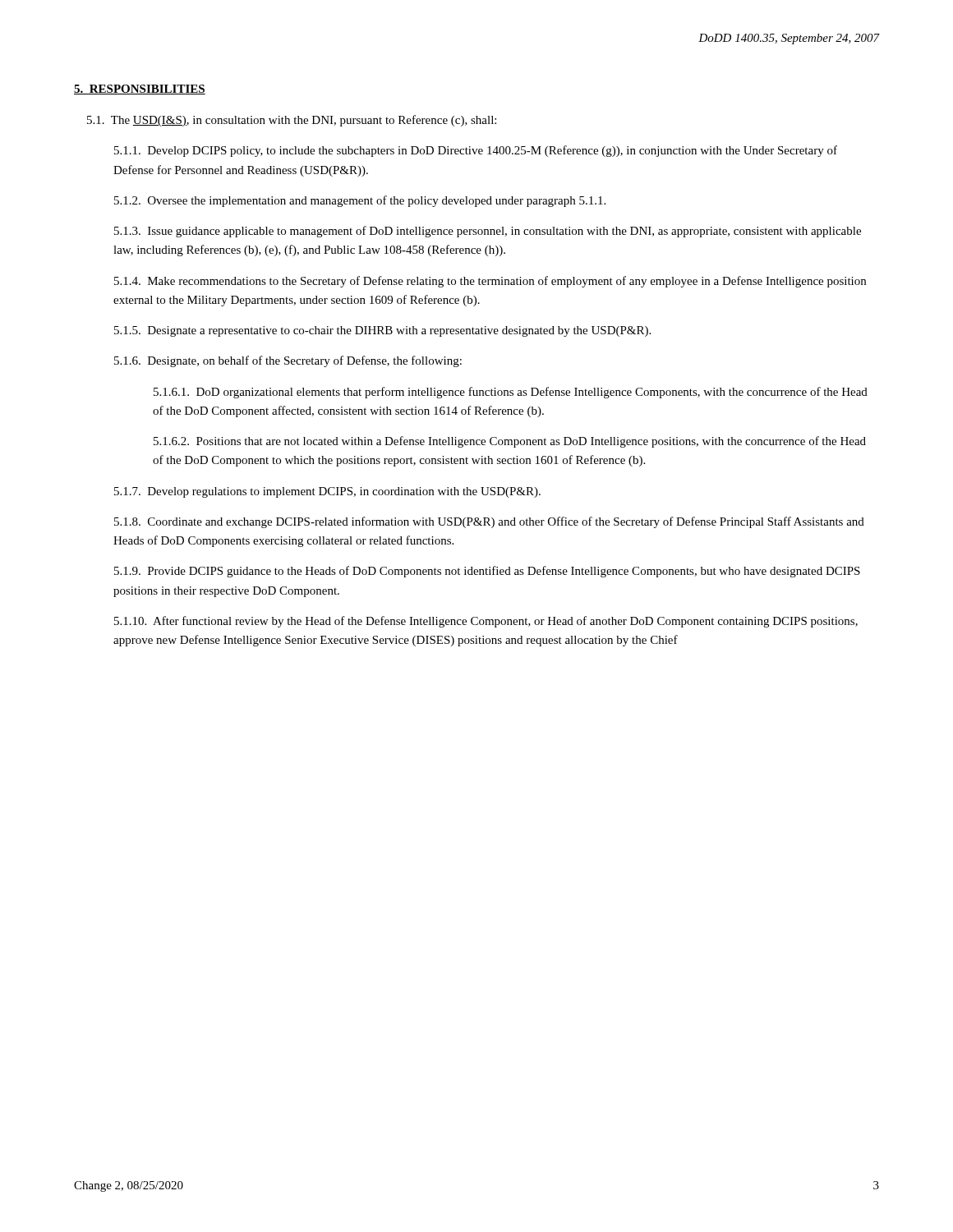953x1232 pixels.
Task: Navigate to the element starting "1.3. Issue guidance applicable to"
Action: click(487, 240)
